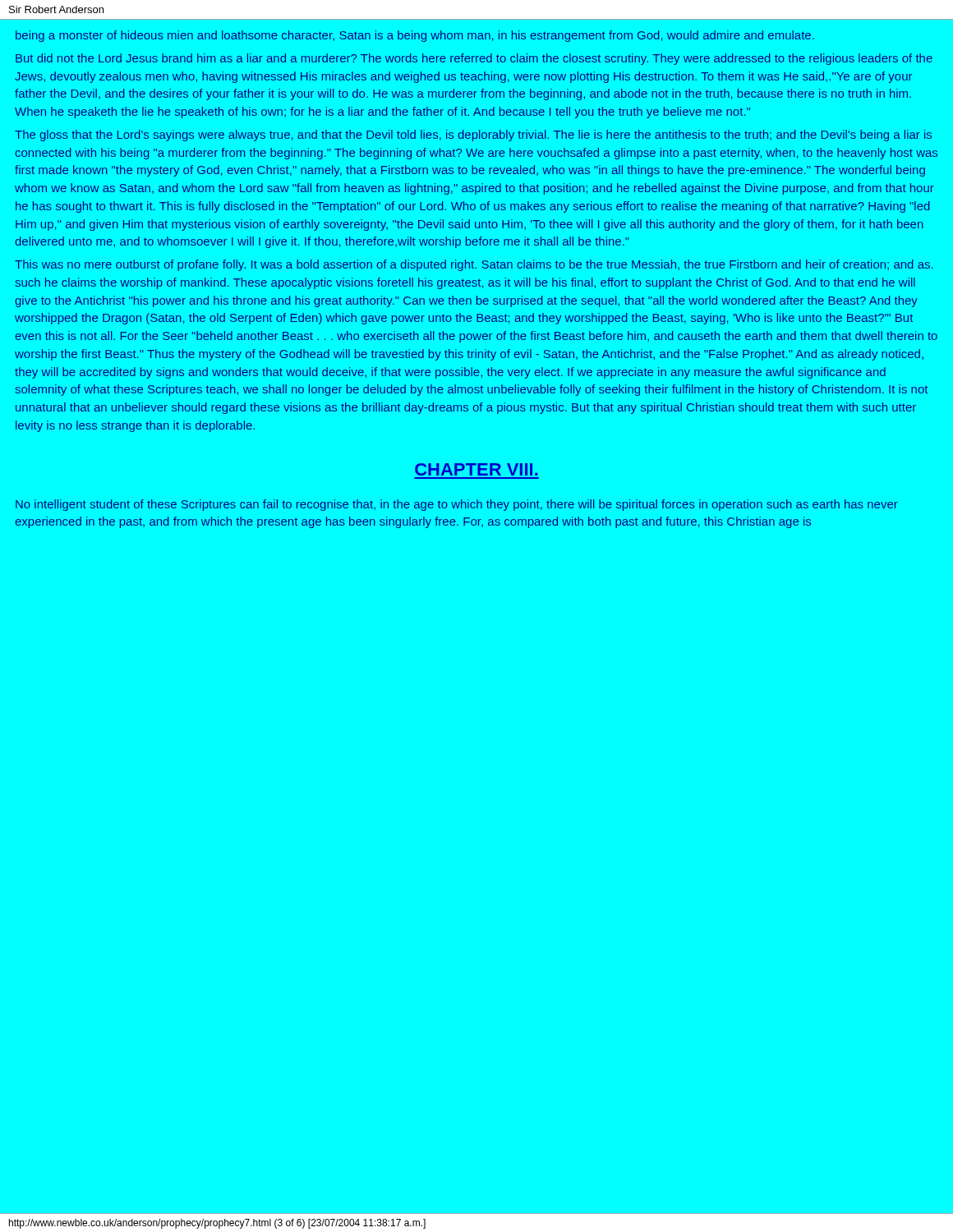Locate the text "CHAPTER VIII."
953x1232 pixels.
click(476, 469)
